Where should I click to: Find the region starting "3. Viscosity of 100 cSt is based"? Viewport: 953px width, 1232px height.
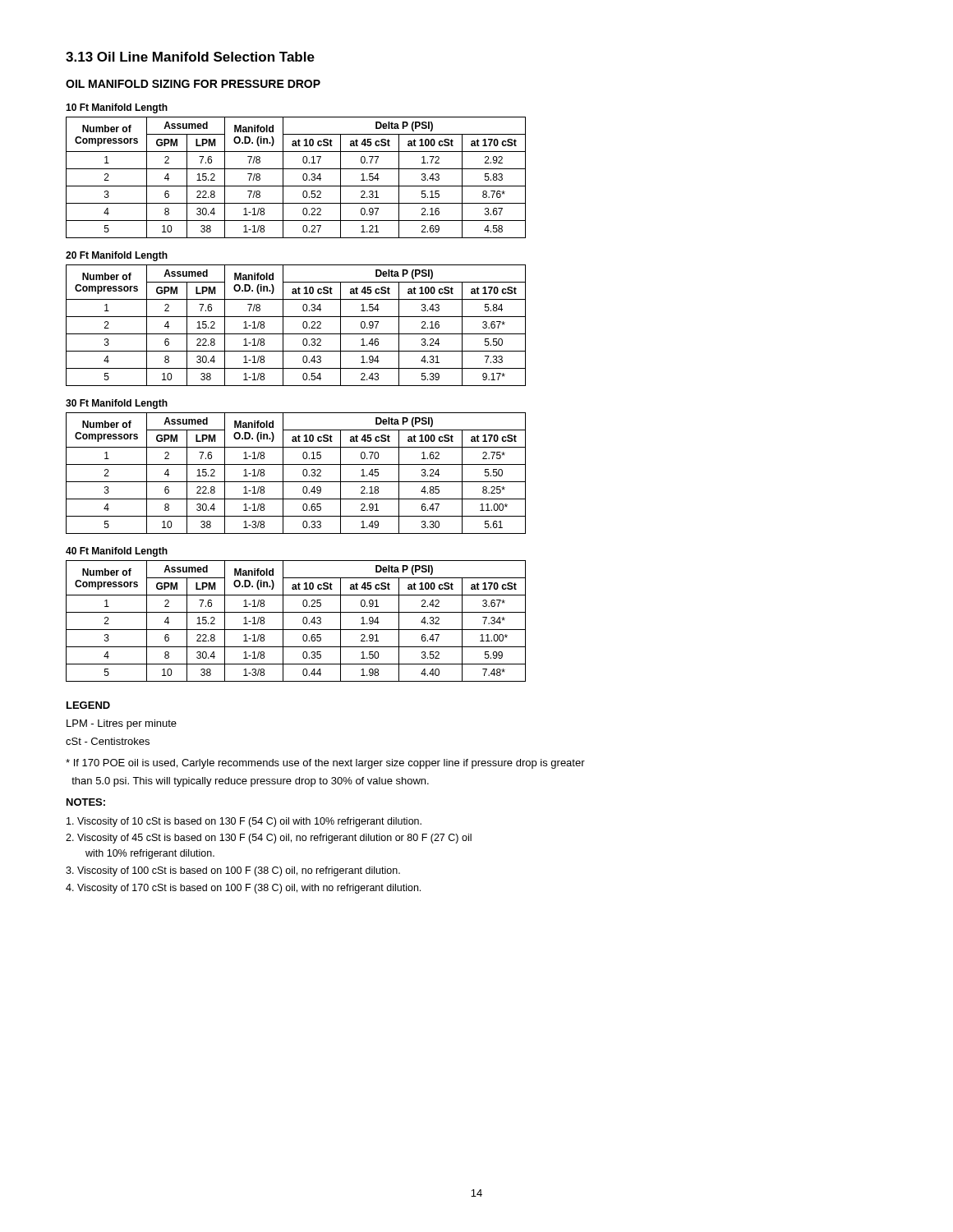pos(233,870)
